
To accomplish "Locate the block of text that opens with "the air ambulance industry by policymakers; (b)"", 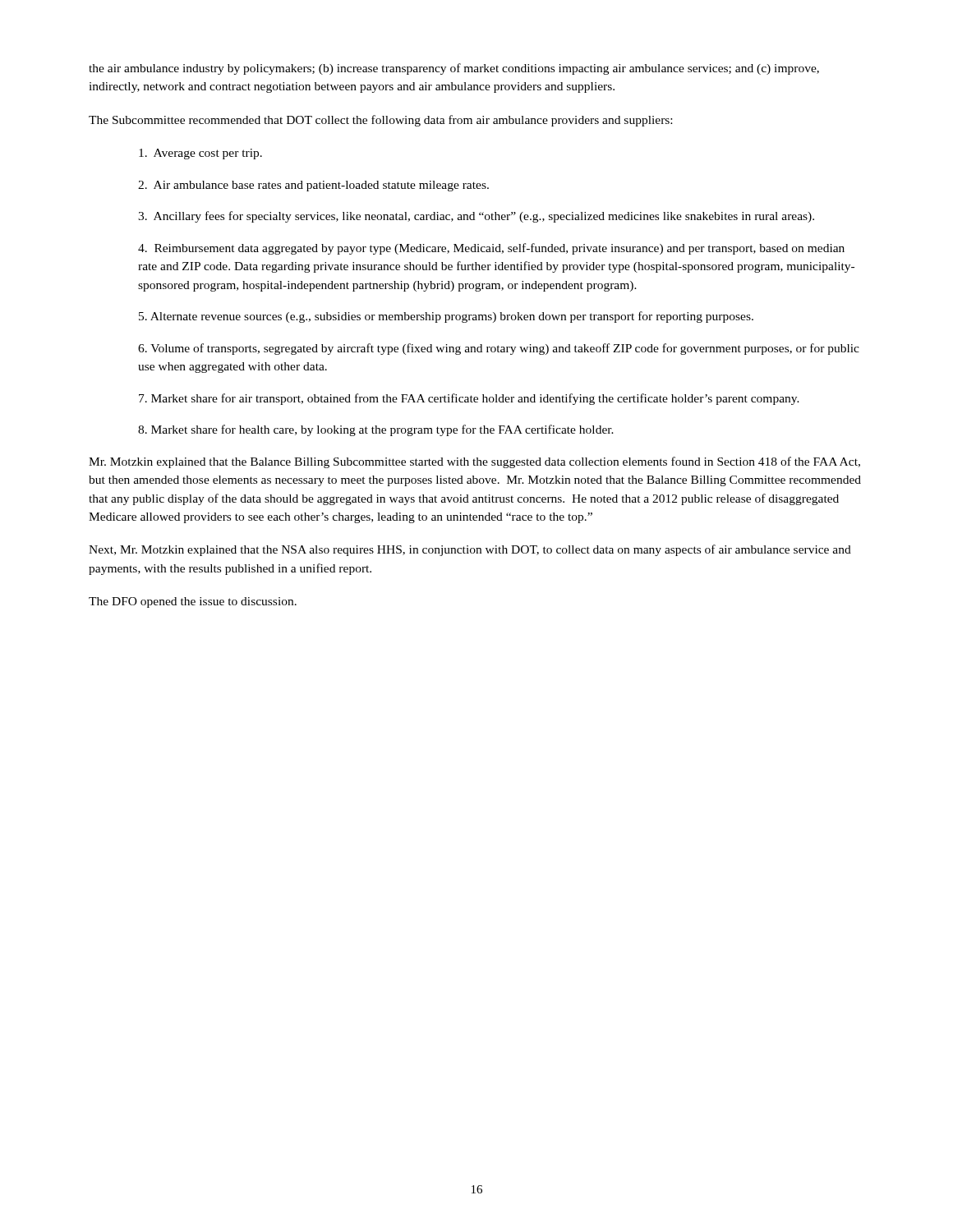I will tap(454, 77).
